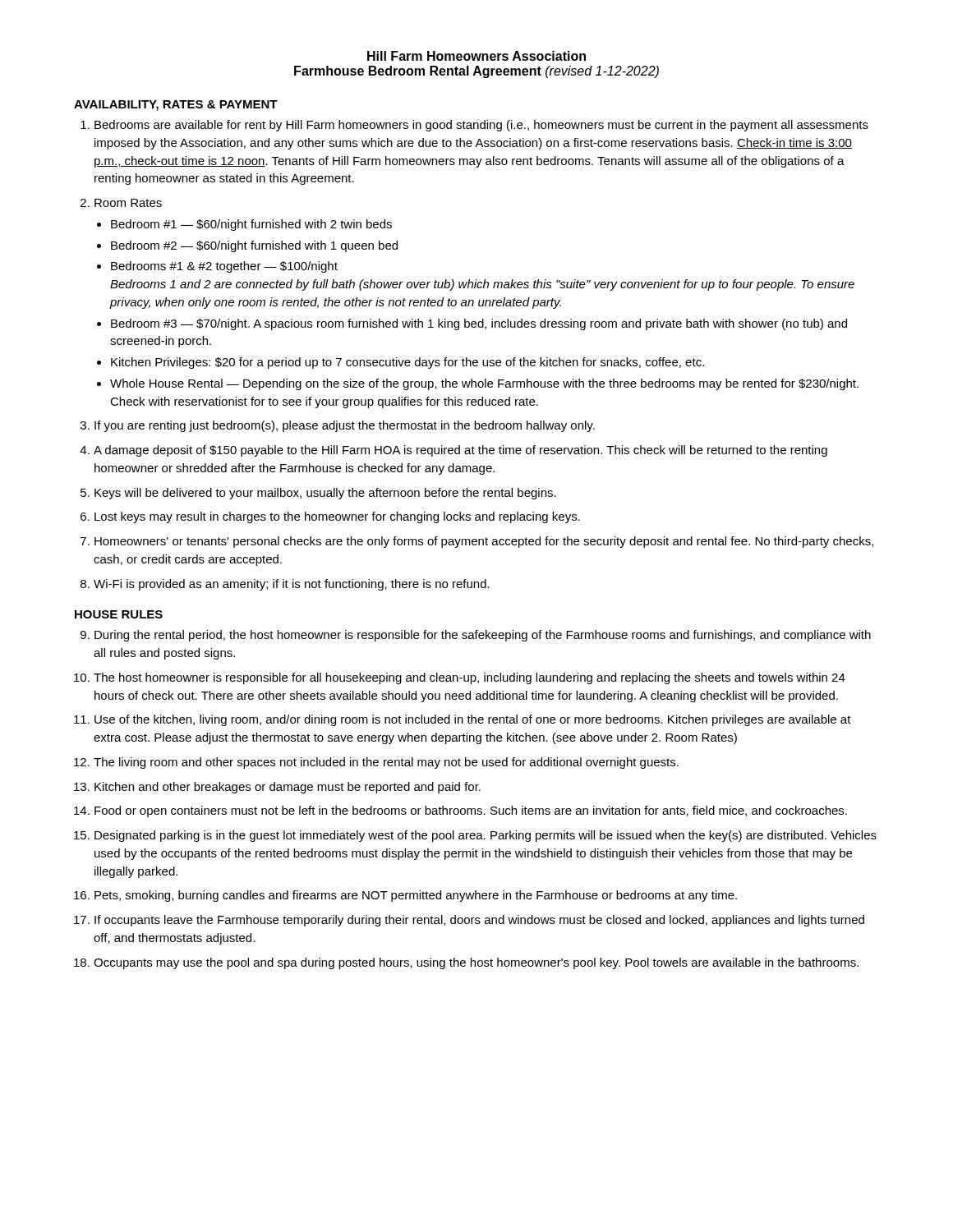This screenshot has height=1232, width=953.
Task: Where is the passage that starts "If you are renting"?
Action: 345,425
